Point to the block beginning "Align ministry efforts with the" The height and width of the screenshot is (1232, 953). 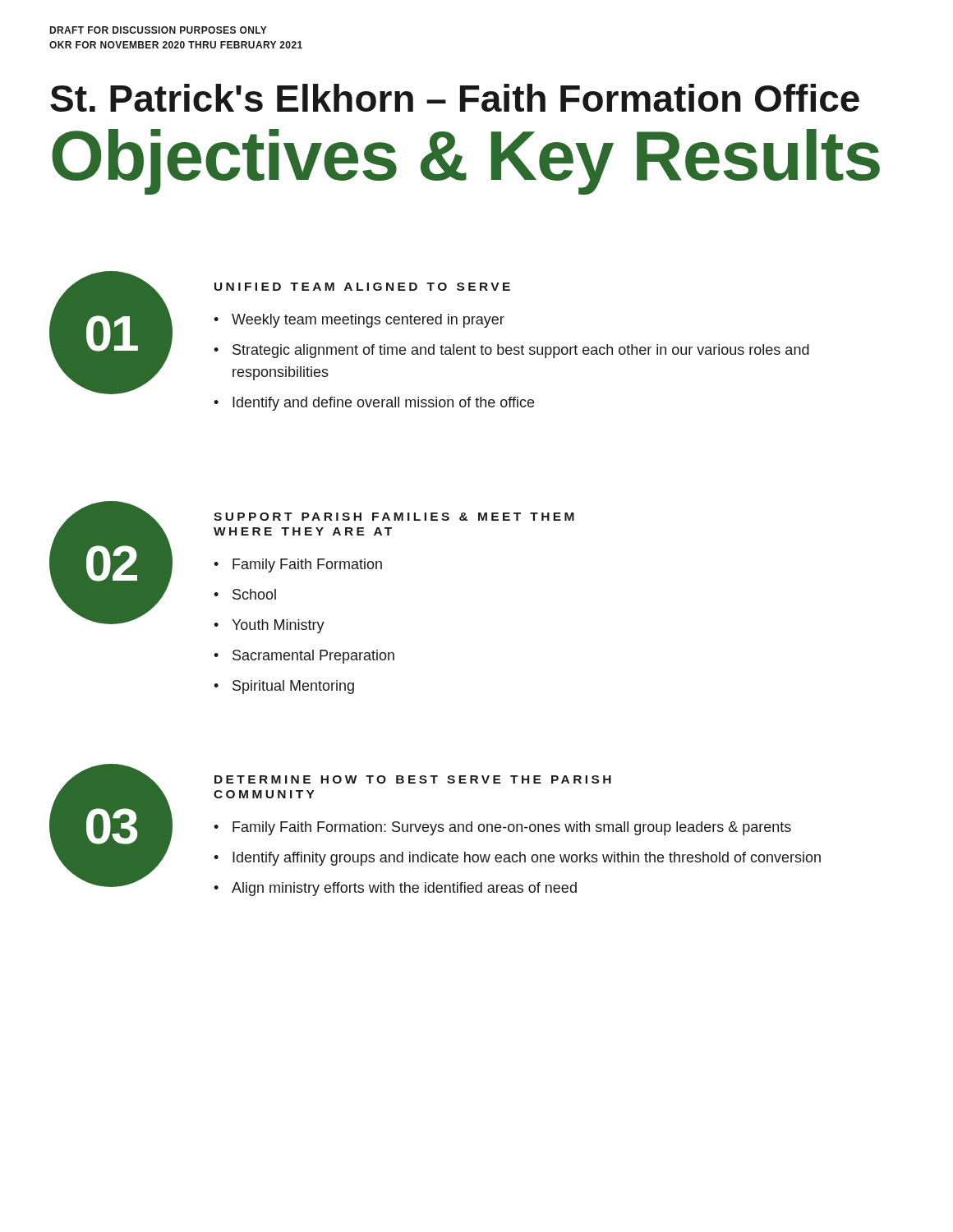click(x=405, y=888)
